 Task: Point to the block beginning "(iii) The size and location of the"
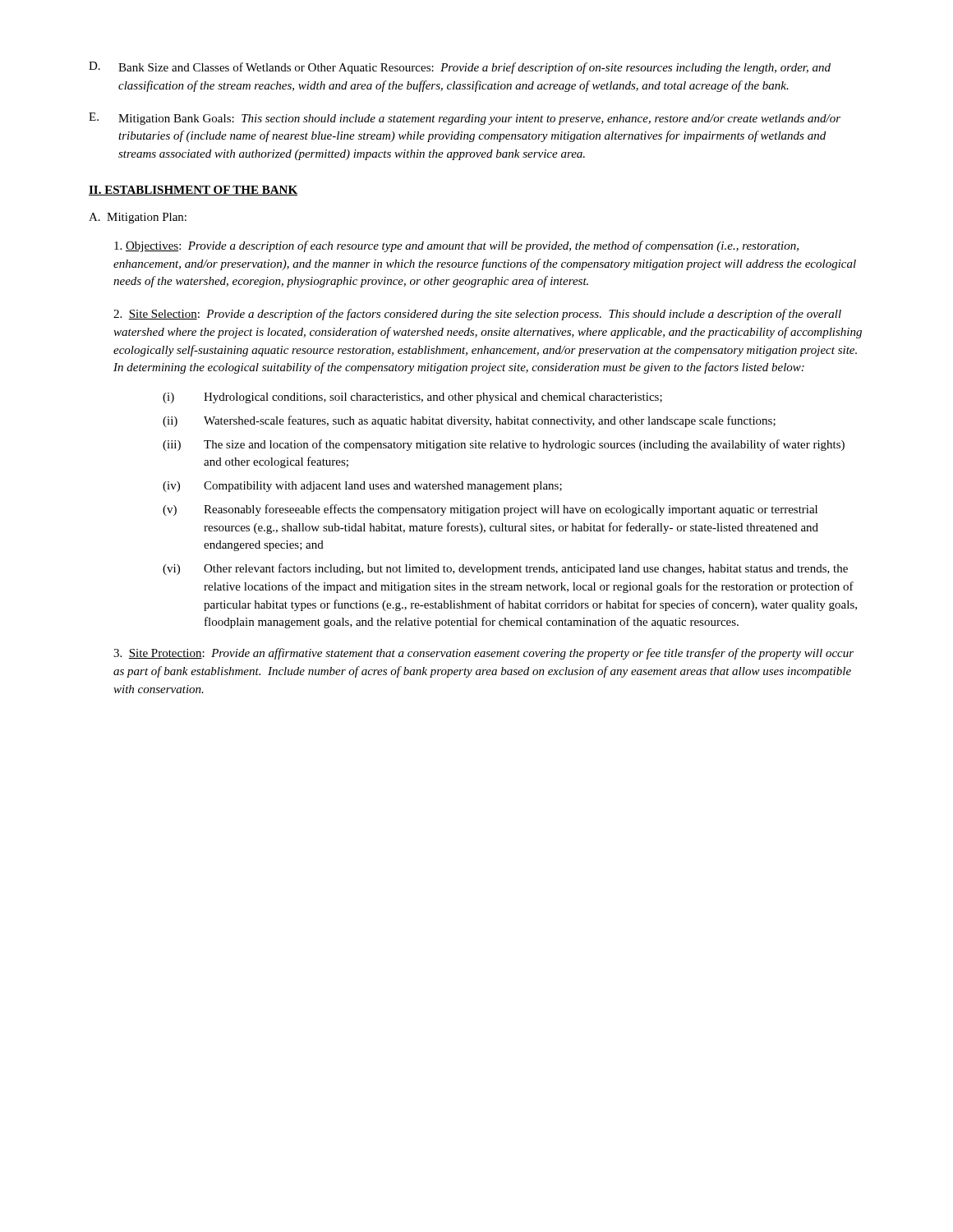pos(513,454)
